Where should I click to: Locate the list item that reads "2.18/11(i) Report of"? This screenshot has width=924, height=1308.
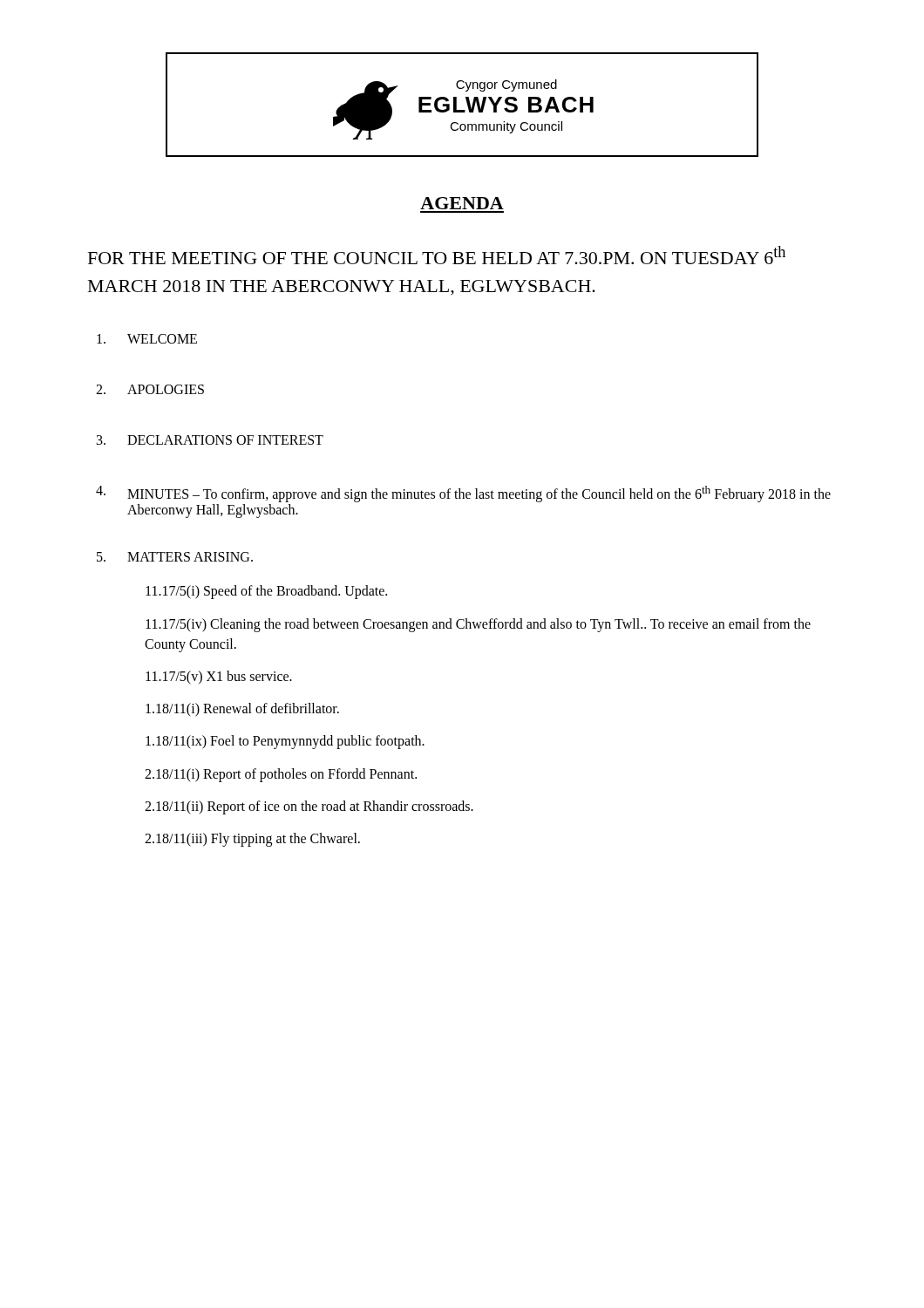click(281, 773)
